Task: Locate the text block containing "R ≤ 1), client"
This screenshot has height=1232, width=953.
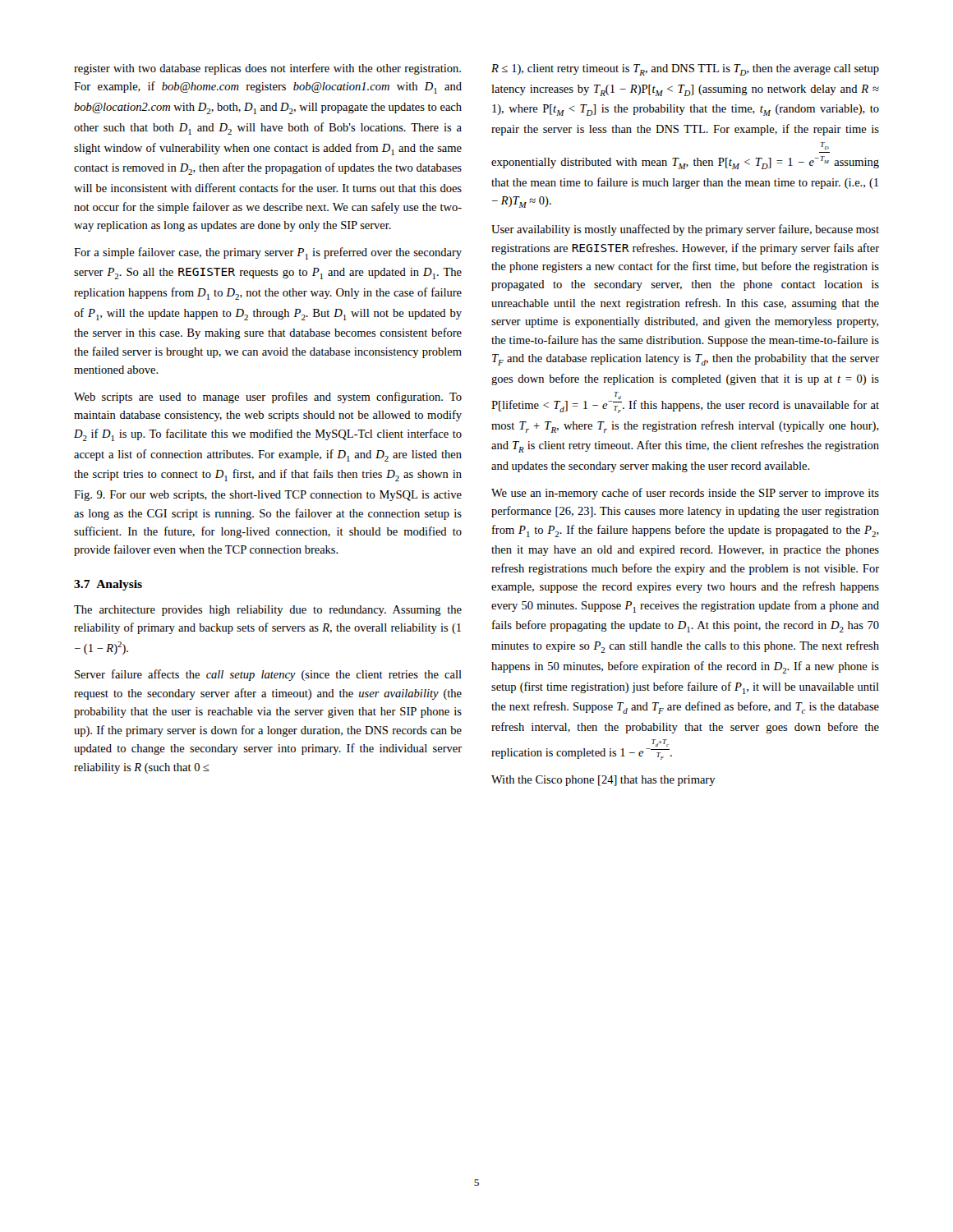Action: 685,136
